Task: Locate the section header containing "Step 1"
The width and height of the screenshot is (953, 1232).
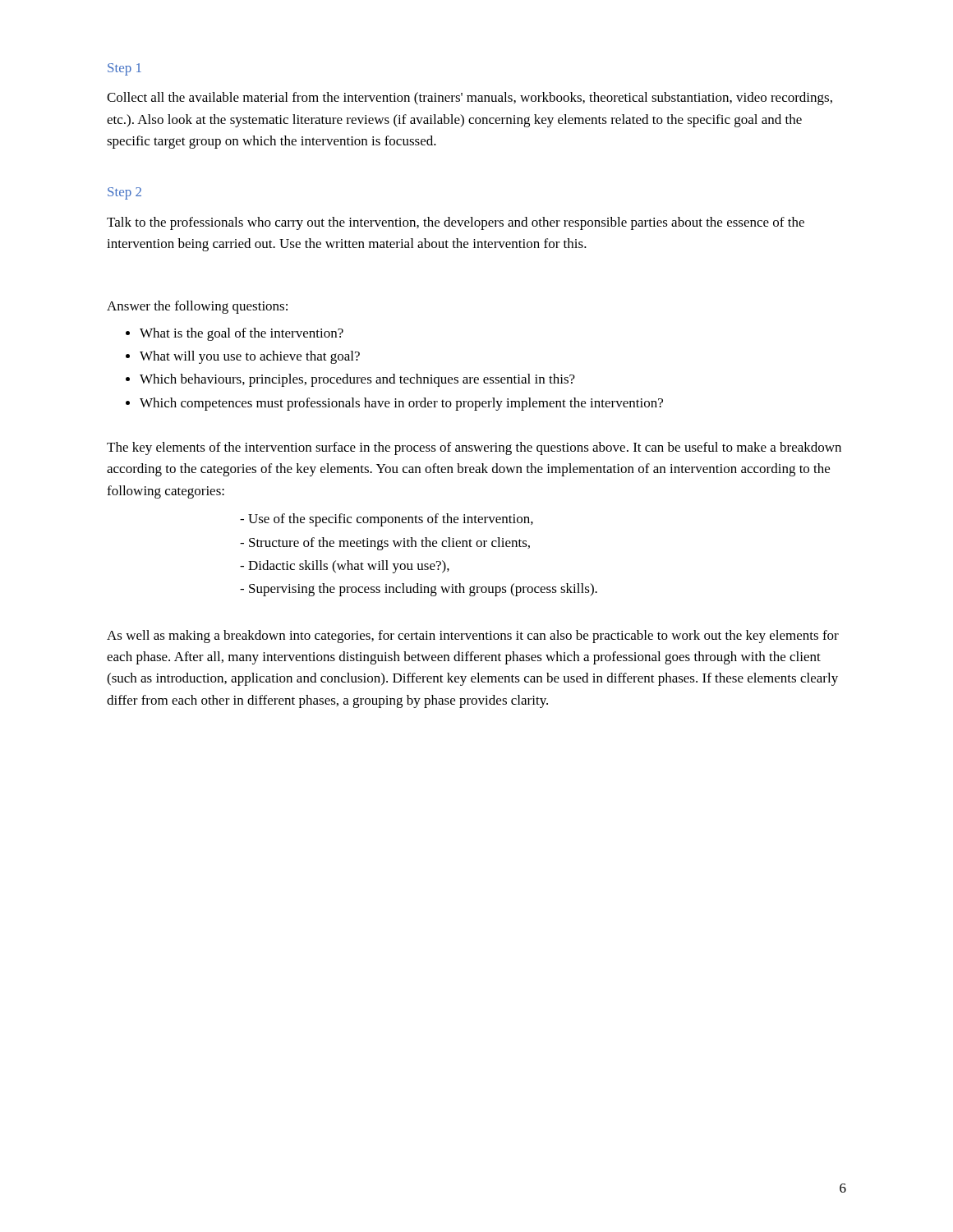Action: pos(124,69)
